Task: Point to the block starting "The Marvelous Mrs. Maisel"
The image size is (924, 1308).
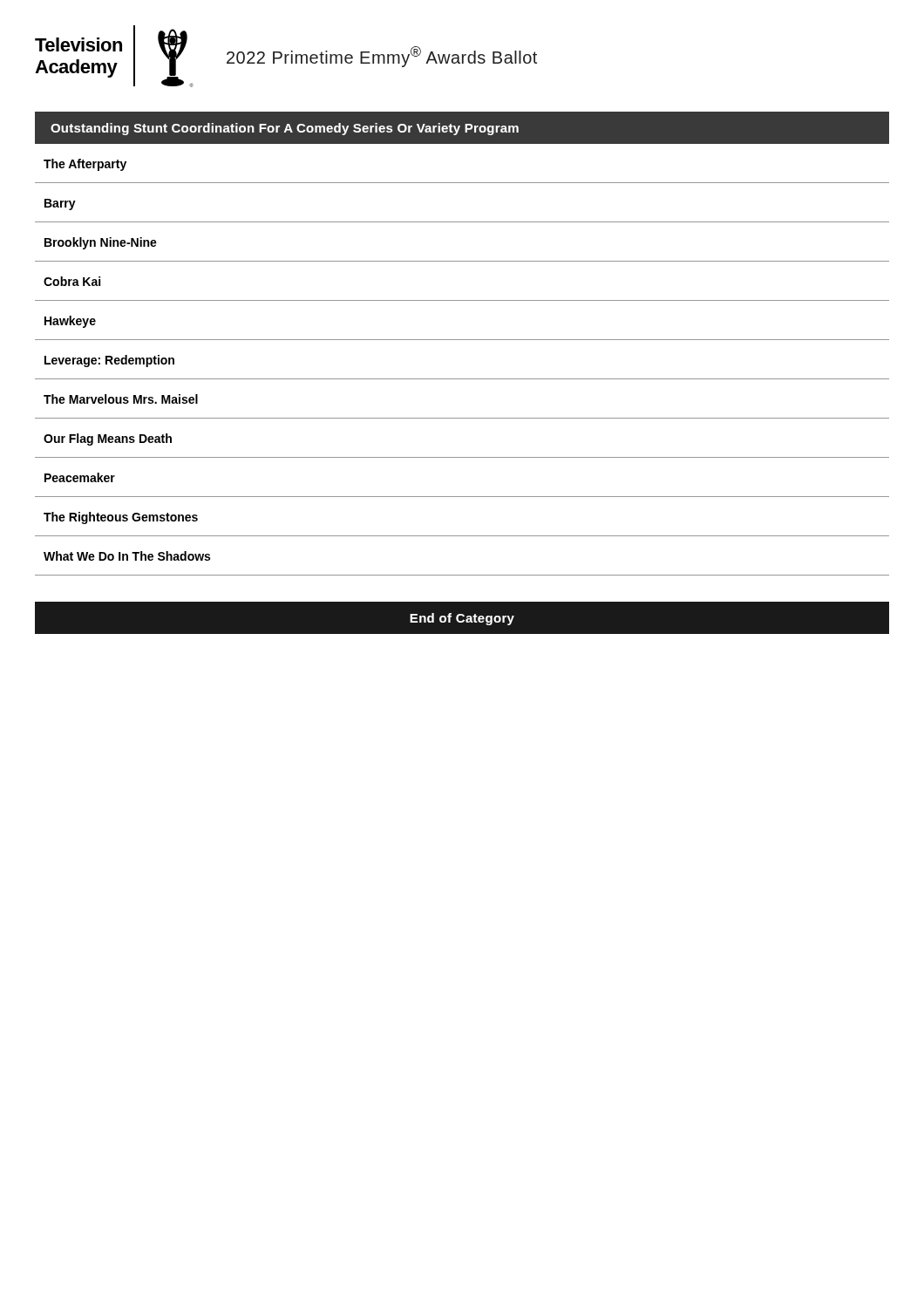Action: click(x=121, y=399)
